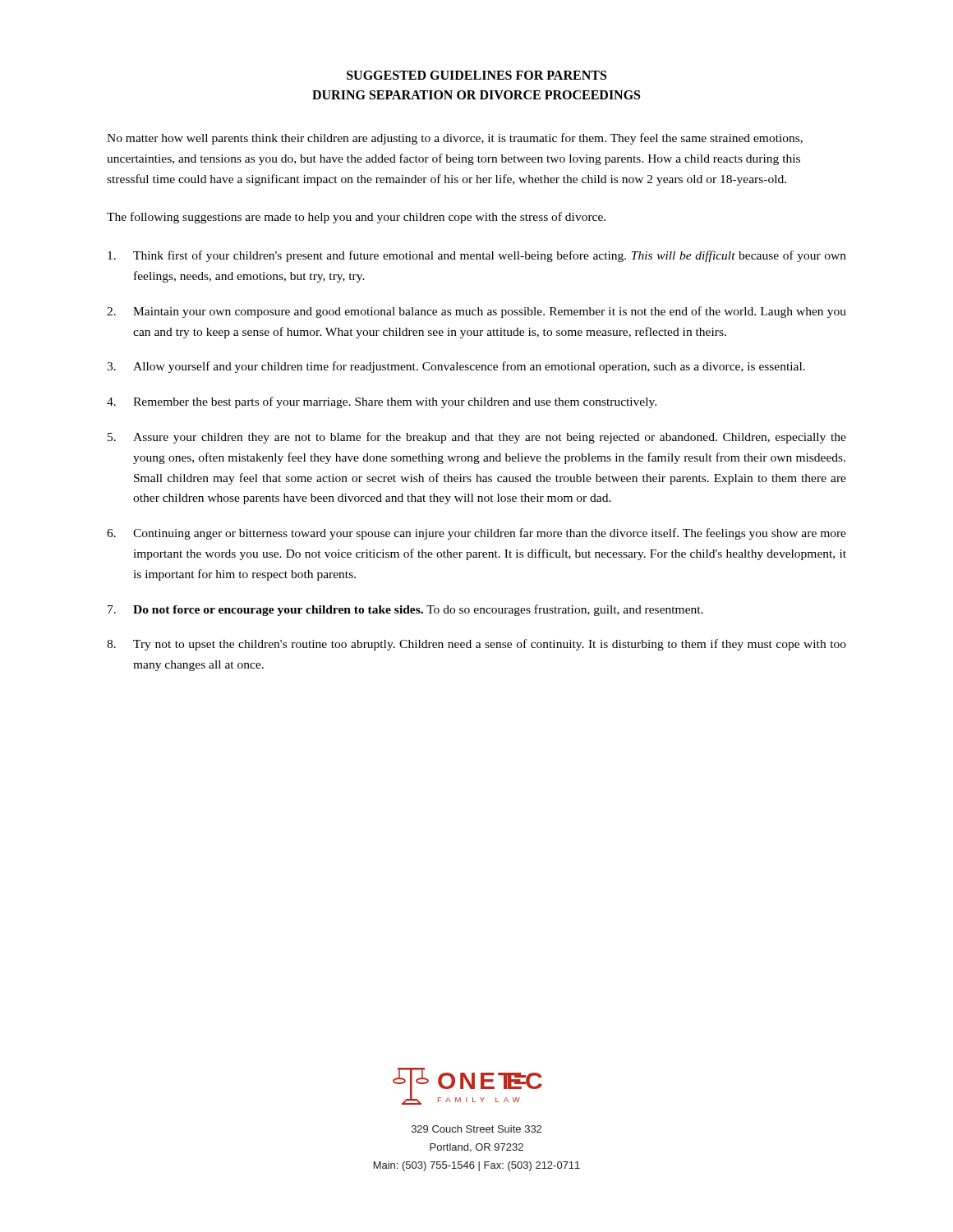Find the title that reads "SUGGESTED GUIDELINES FOR PARENTS DURING"
953x1232 pixels.
476,85
